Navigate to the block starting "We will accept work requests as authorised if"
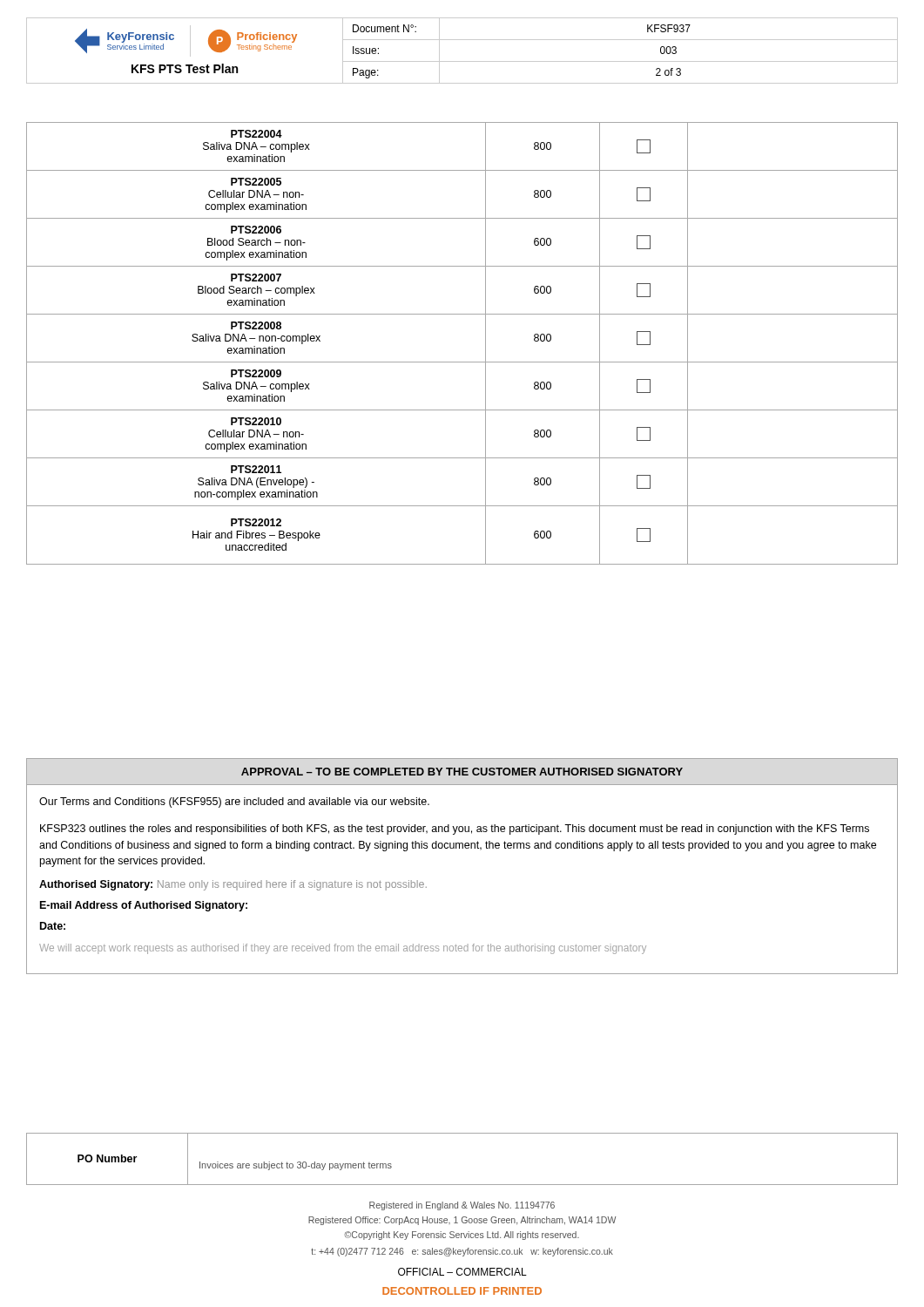This screenshot has height=1307, width=924. pos(343,948)
